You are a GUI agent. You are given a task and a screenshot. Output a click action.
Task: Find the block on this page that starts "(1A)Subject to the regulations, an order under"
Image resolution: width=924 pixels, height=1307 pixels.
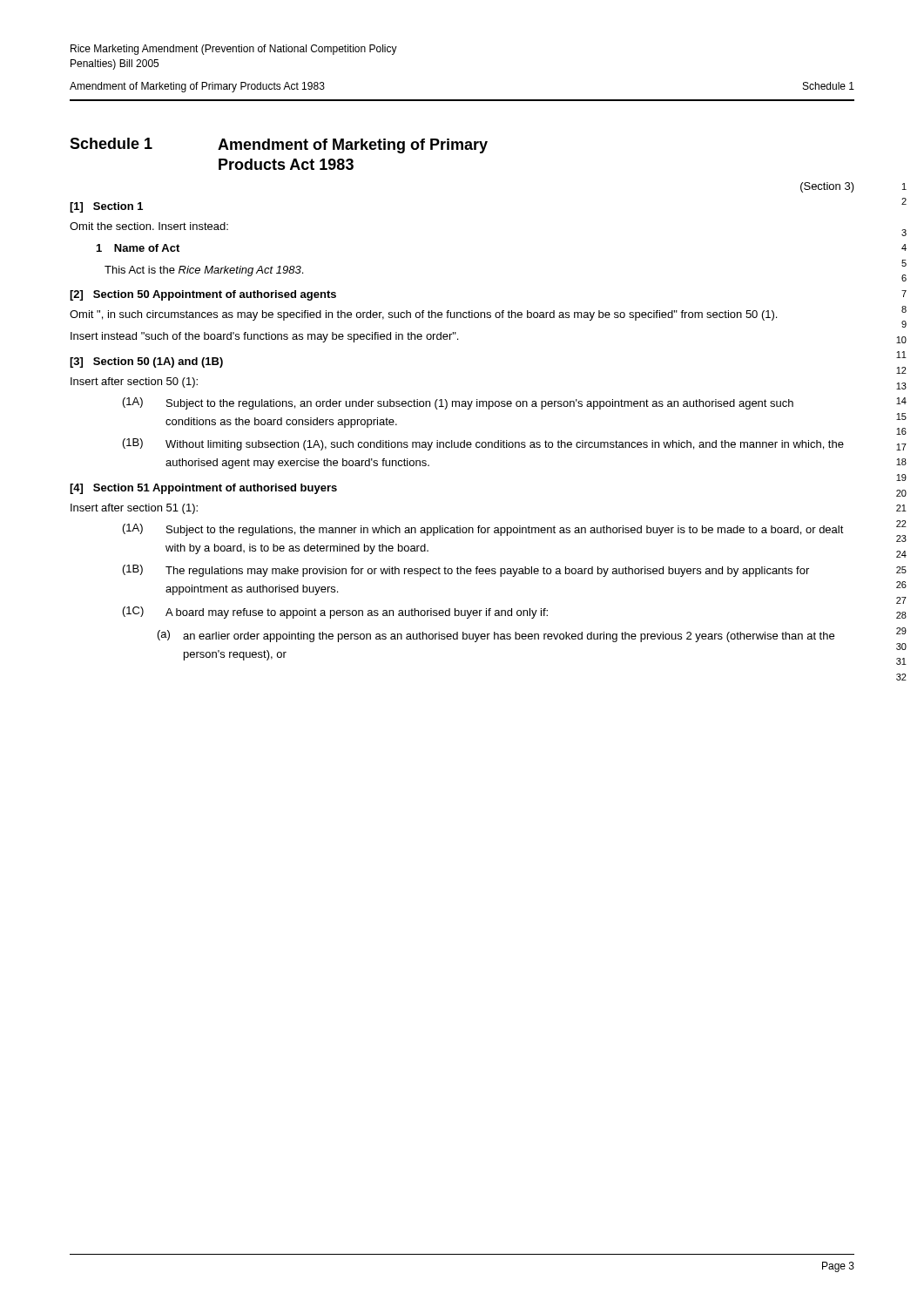pyautogui.click(x=484, y=413)
